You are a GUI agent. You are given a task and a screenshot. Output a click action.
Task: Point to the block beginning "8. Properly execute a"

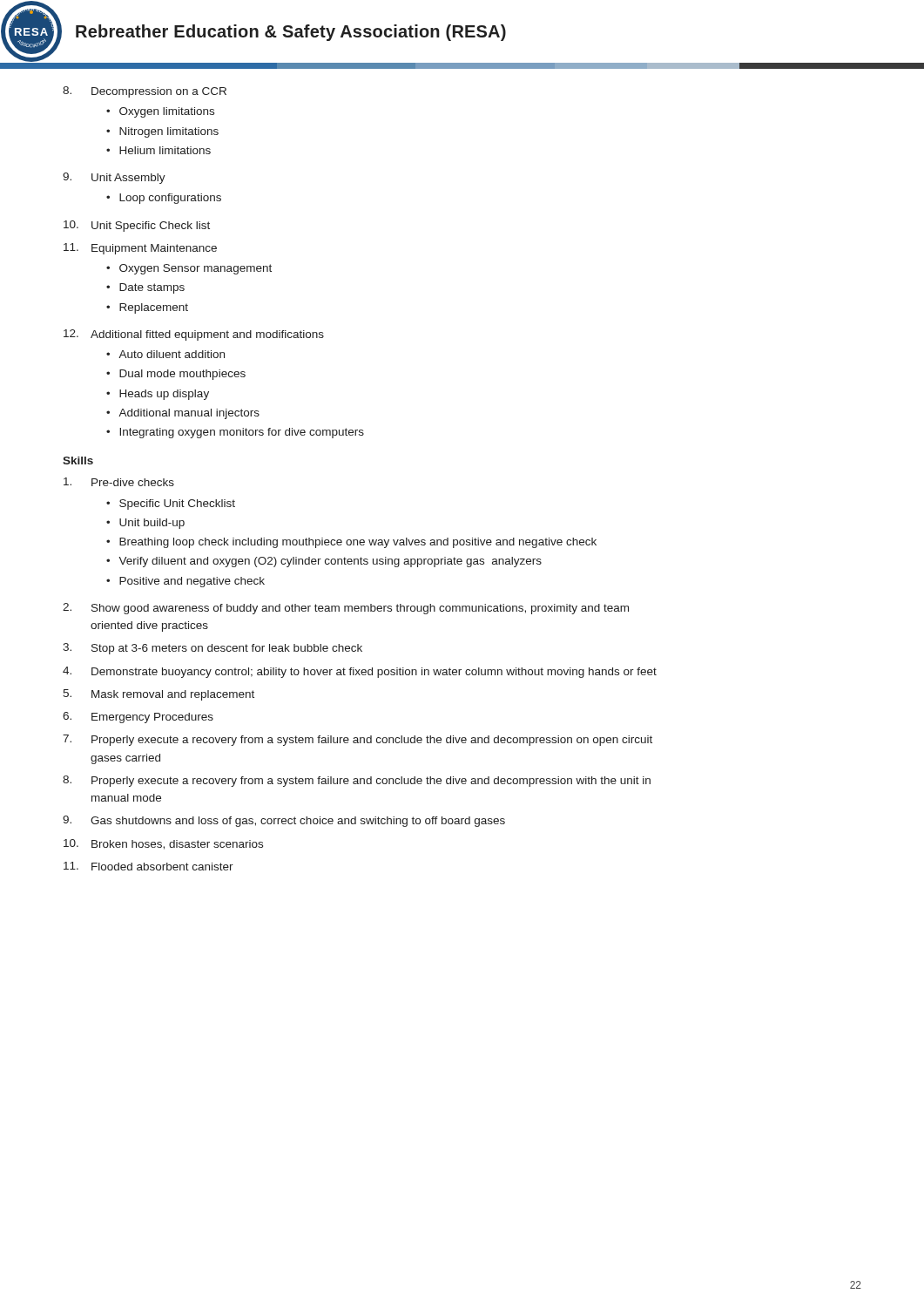click(x=462, y=789)
